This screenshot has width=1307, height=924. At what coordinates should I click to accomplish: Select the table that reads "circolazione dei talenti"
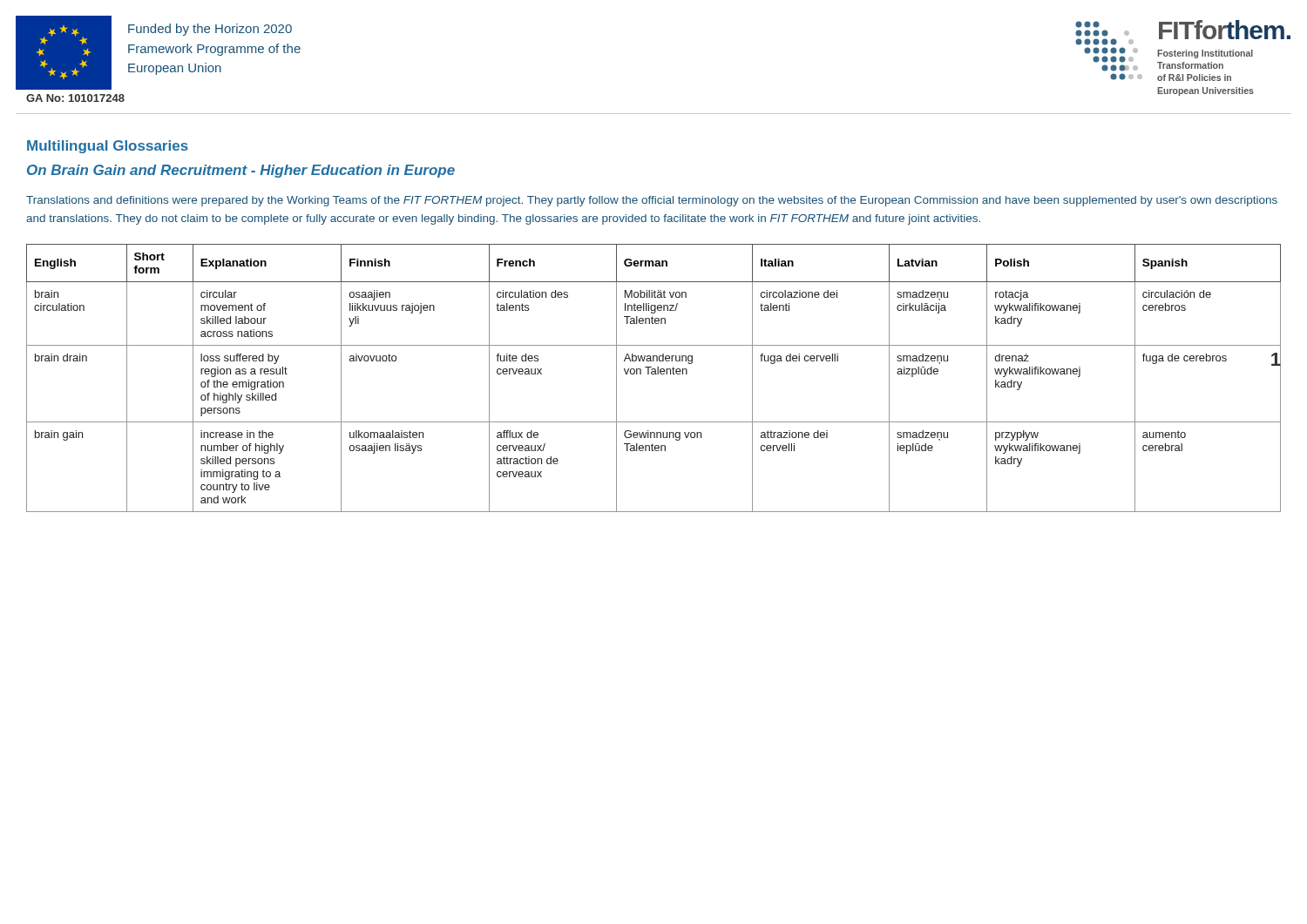click(654, 378)
